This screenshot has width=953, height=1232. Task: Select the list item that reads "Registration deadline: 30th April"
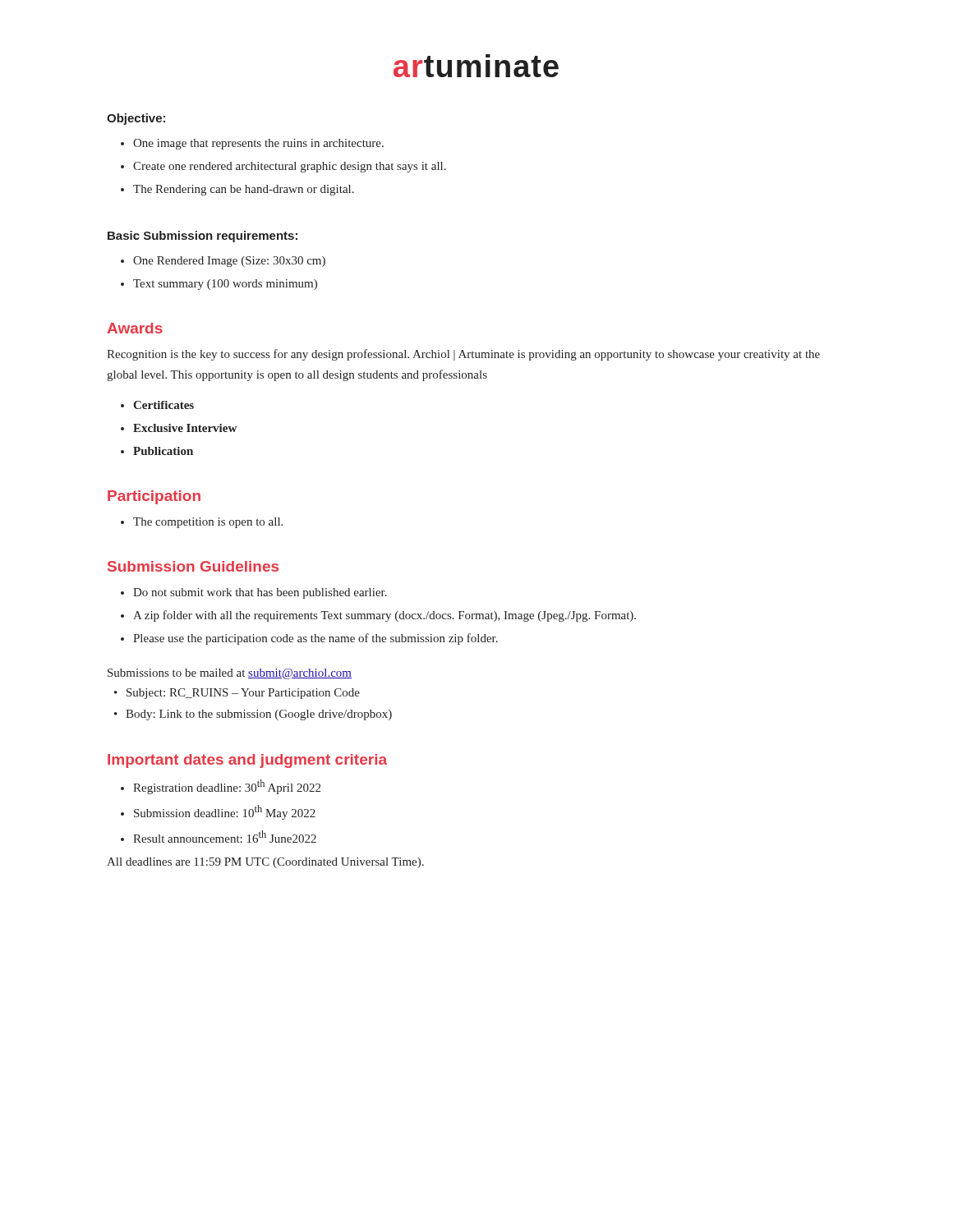tap(221, 787)
